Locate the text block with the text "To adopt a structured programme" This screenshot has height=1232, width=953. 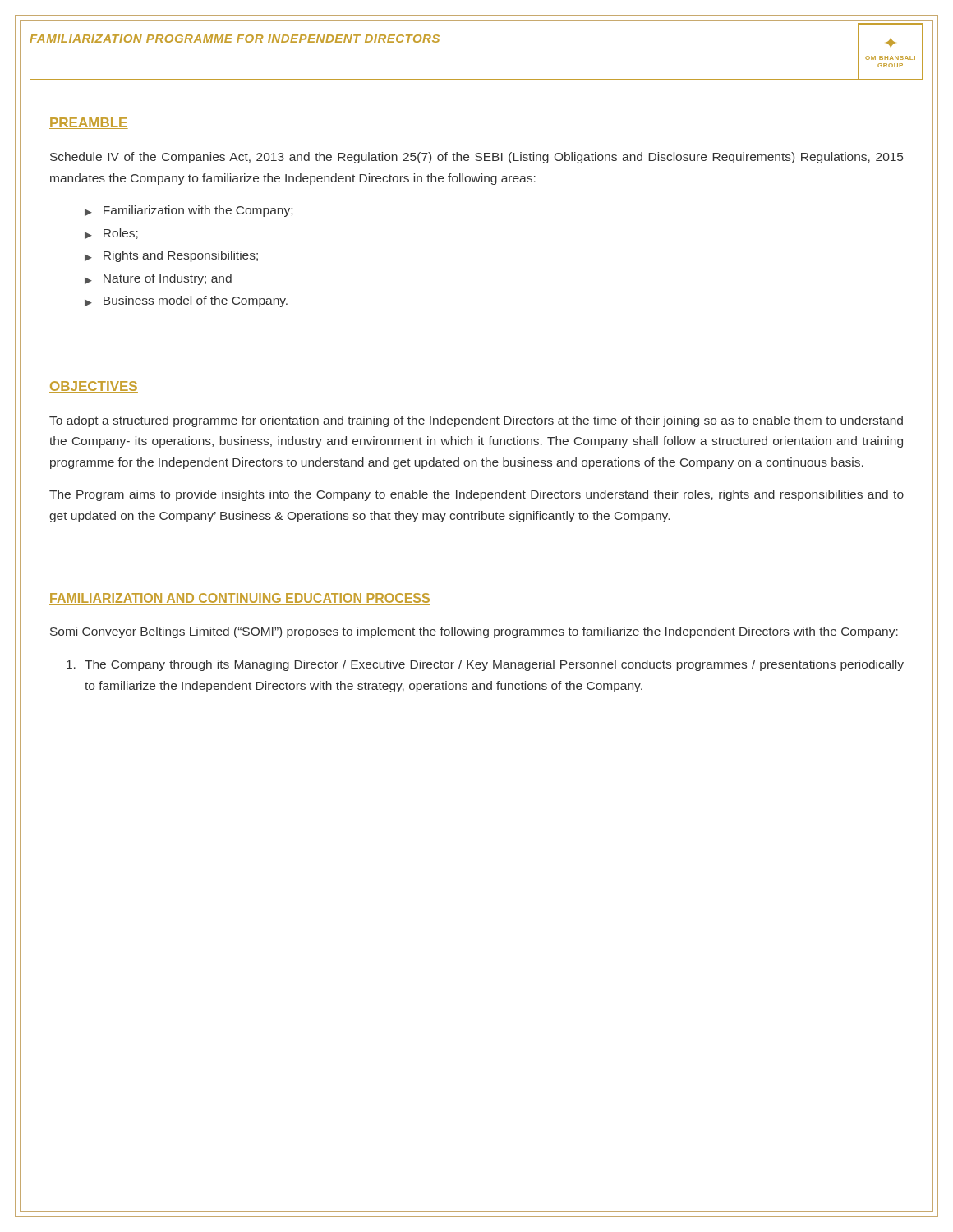pyautogui.click(x=476, y=441)
